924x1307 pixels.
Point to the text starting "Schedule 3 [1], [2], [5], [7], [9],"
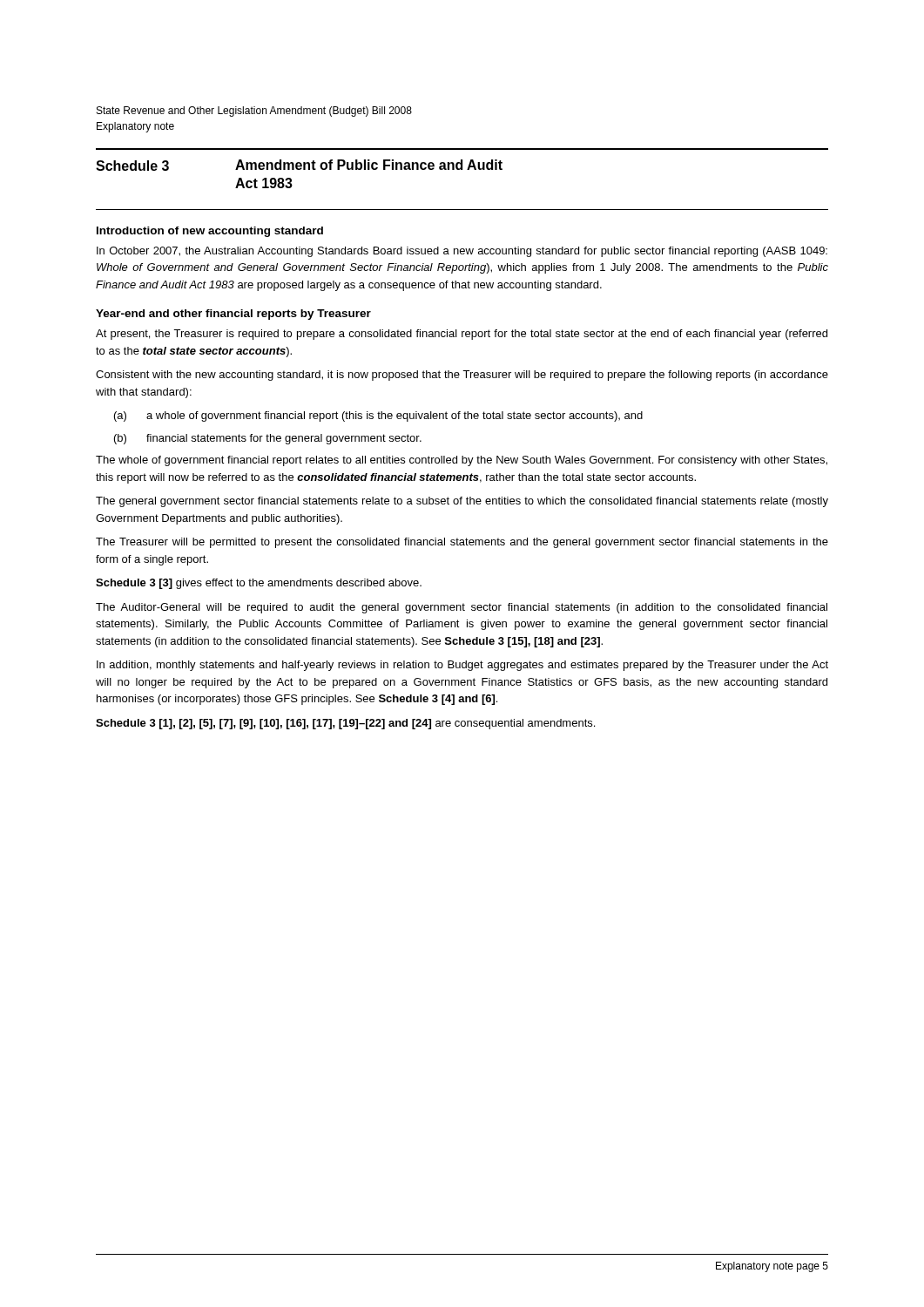346,722
